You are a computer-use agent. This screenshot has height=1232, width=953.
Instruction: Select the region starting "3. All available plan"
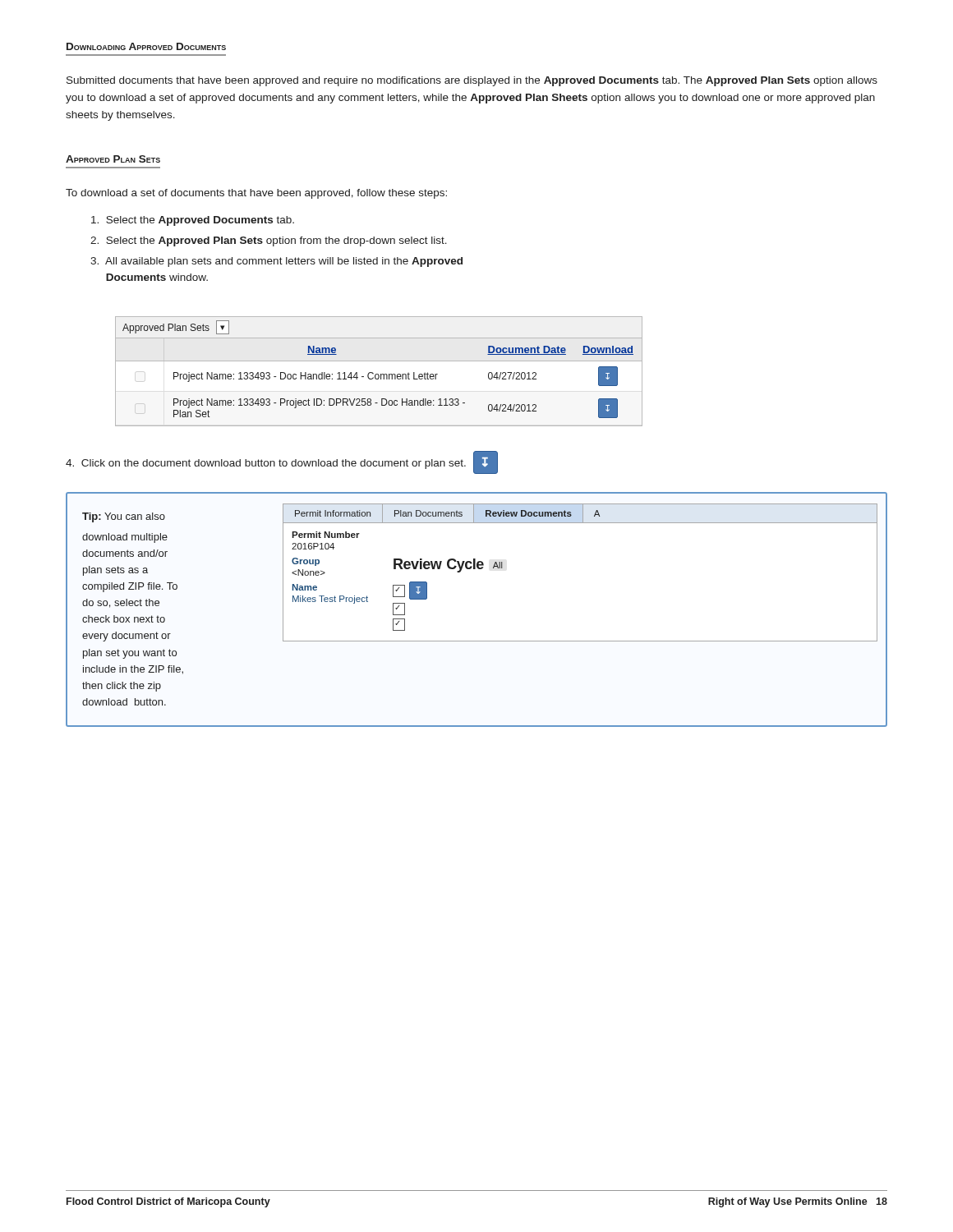point(277,269)
